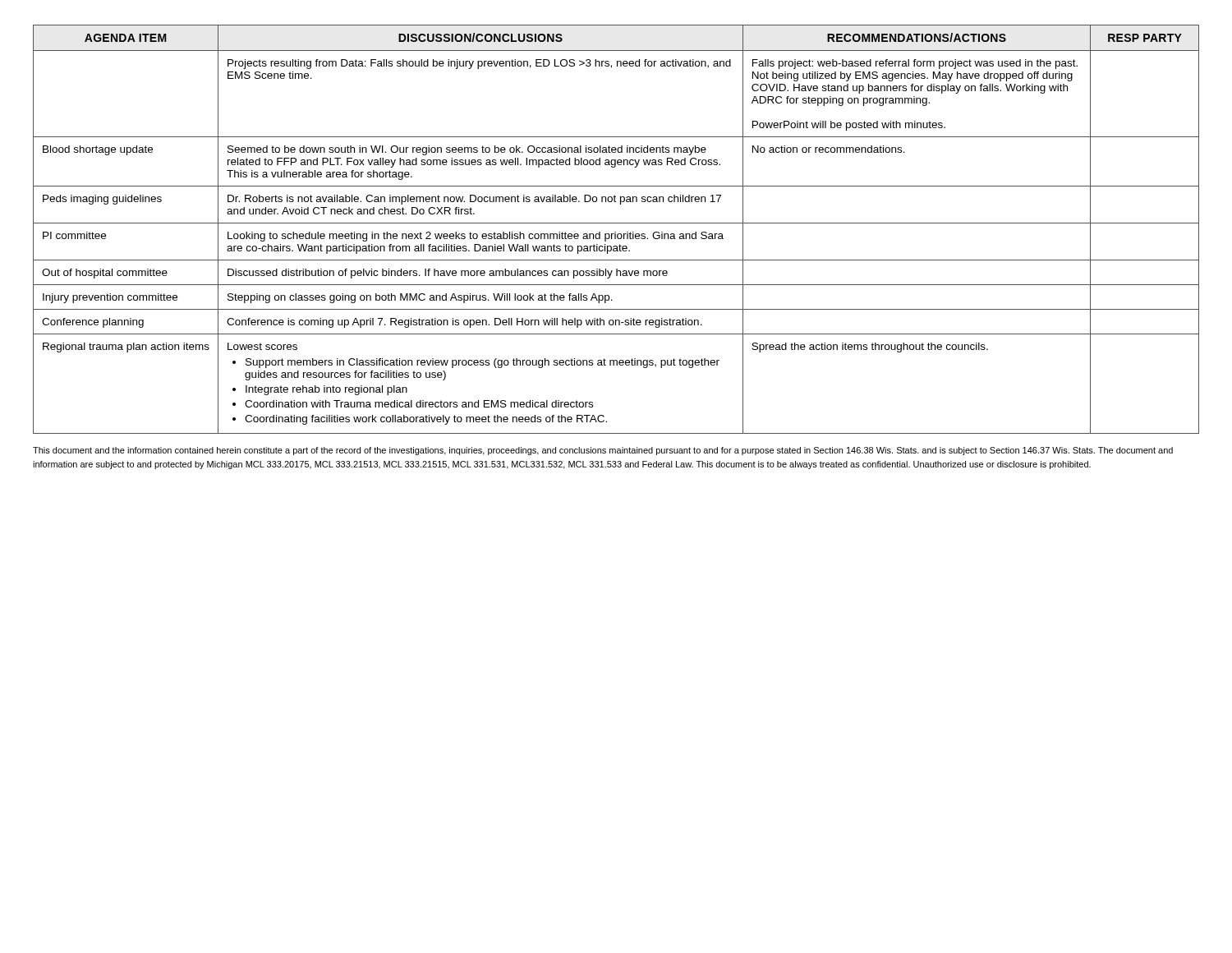1232x953 pixels.
Task: Find the block on this page that starts "This document and"
Action: (x=616, y=457)
